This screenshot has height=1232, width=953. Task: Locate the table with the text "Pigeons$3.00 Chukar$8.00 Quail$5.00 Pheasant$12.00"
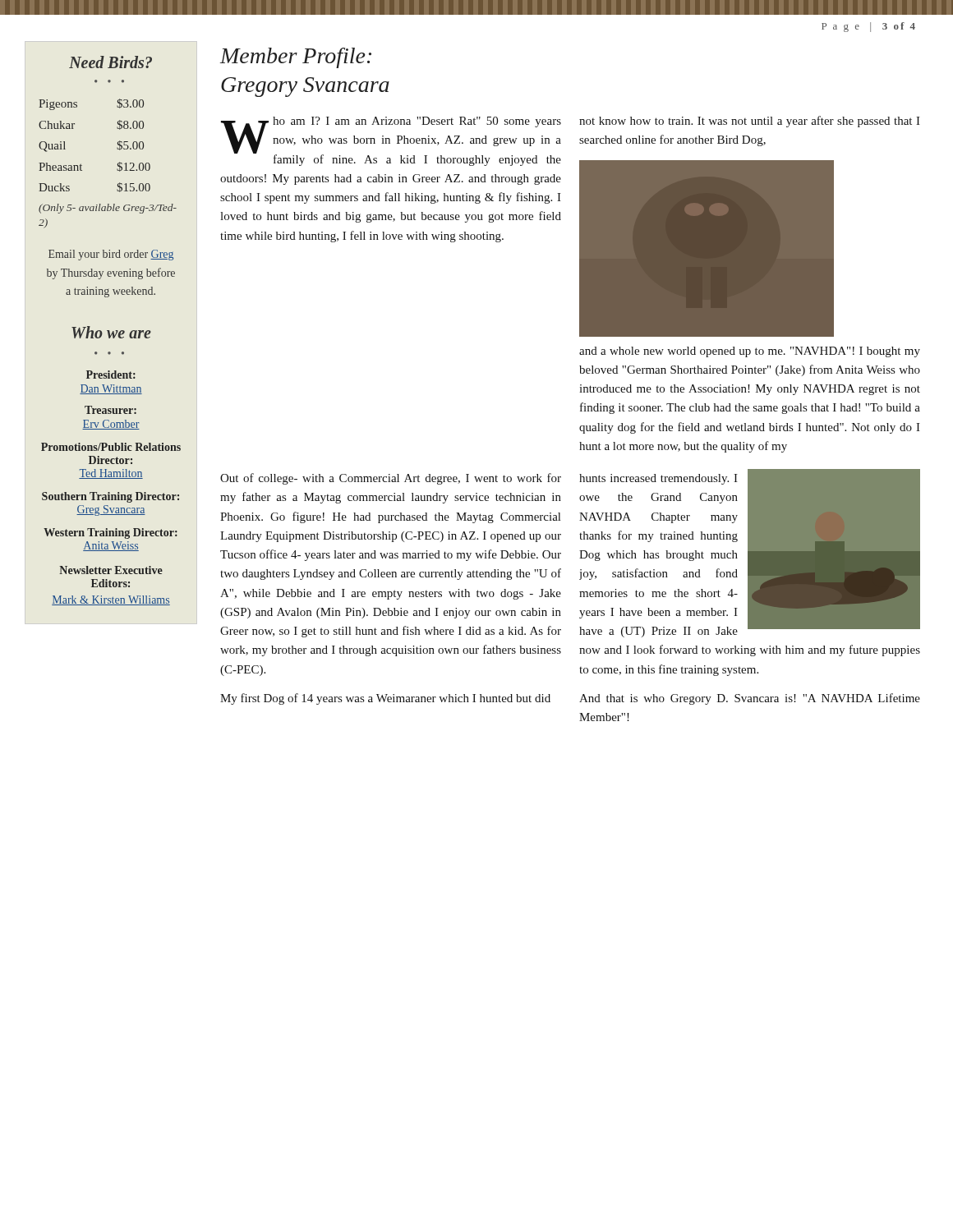111,162
